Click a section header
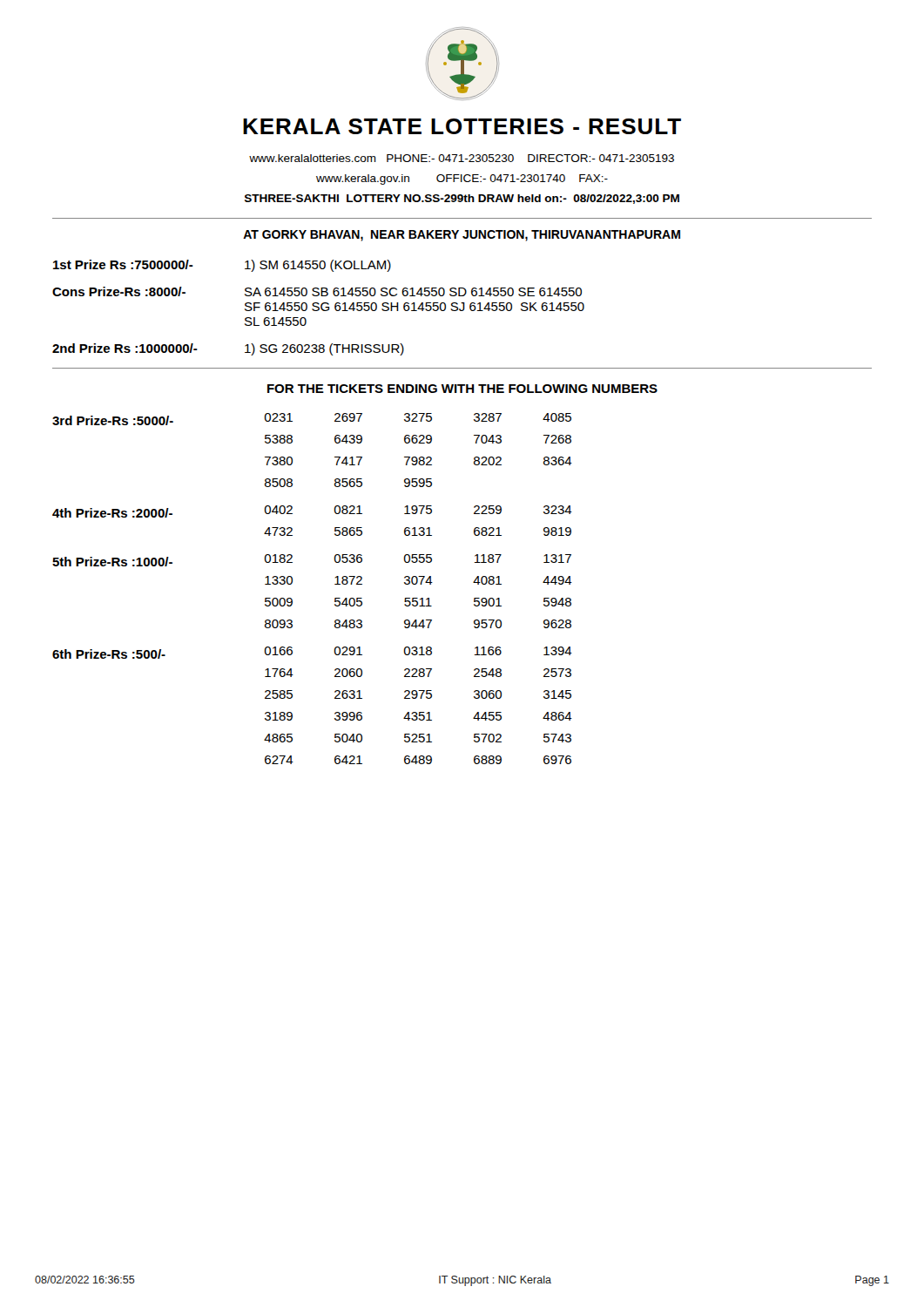The width and height of the screenshot is (924, 1307). pos(462,388)
